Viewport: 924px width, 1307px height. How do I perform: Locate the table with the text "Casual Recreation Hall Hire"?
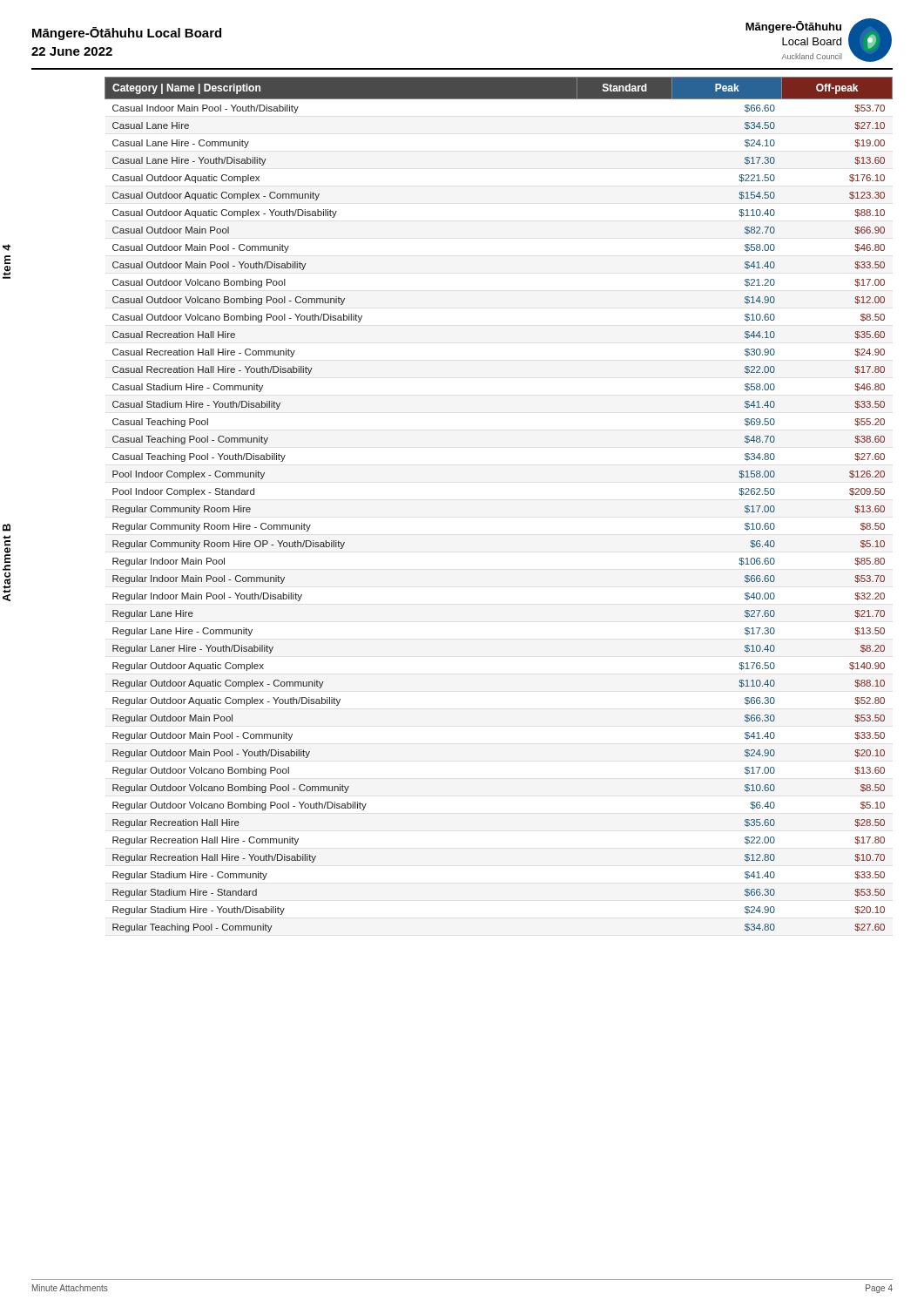point(499,506)
